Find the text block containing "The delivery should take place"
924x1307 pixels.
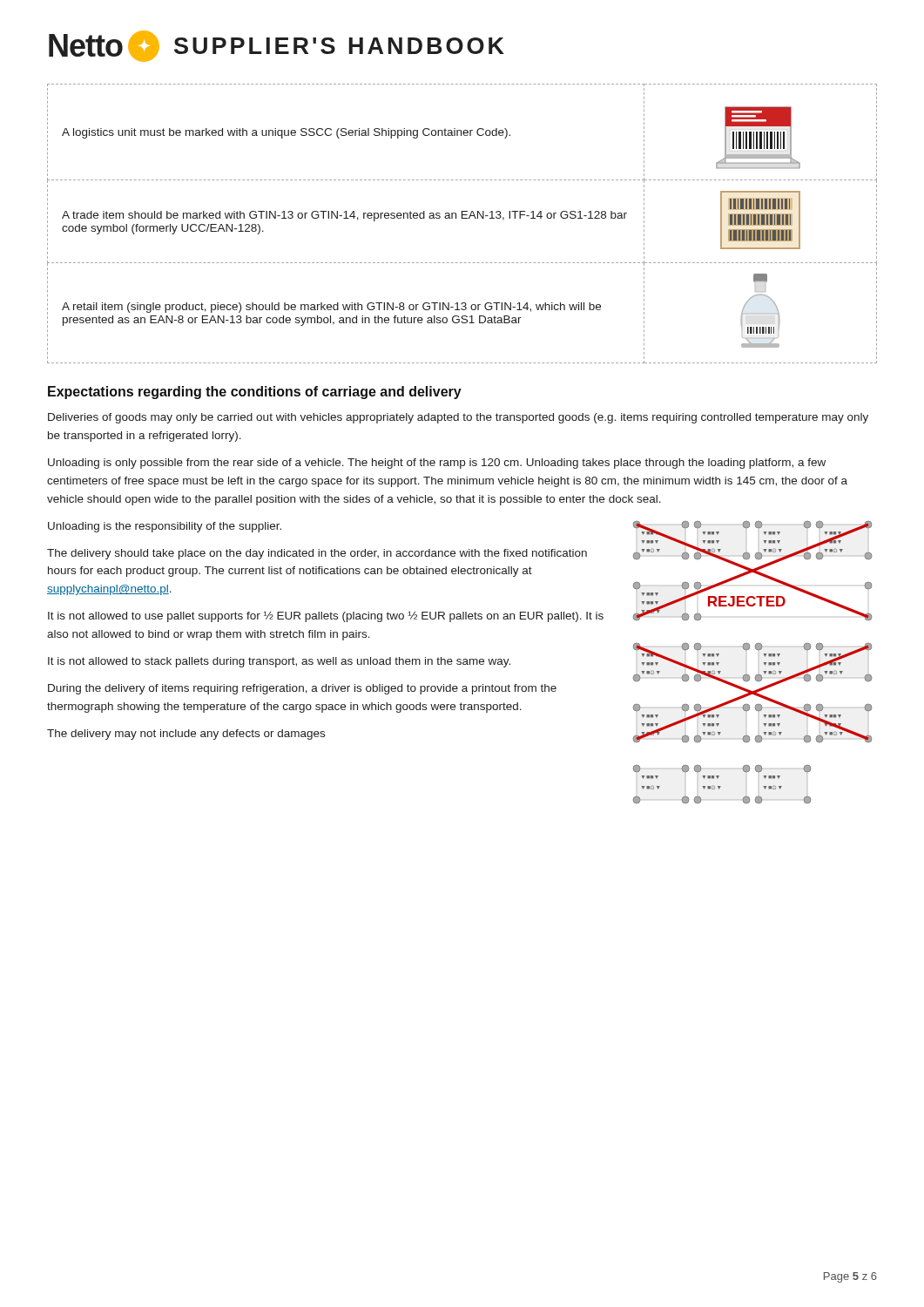[x=317, y=571]
